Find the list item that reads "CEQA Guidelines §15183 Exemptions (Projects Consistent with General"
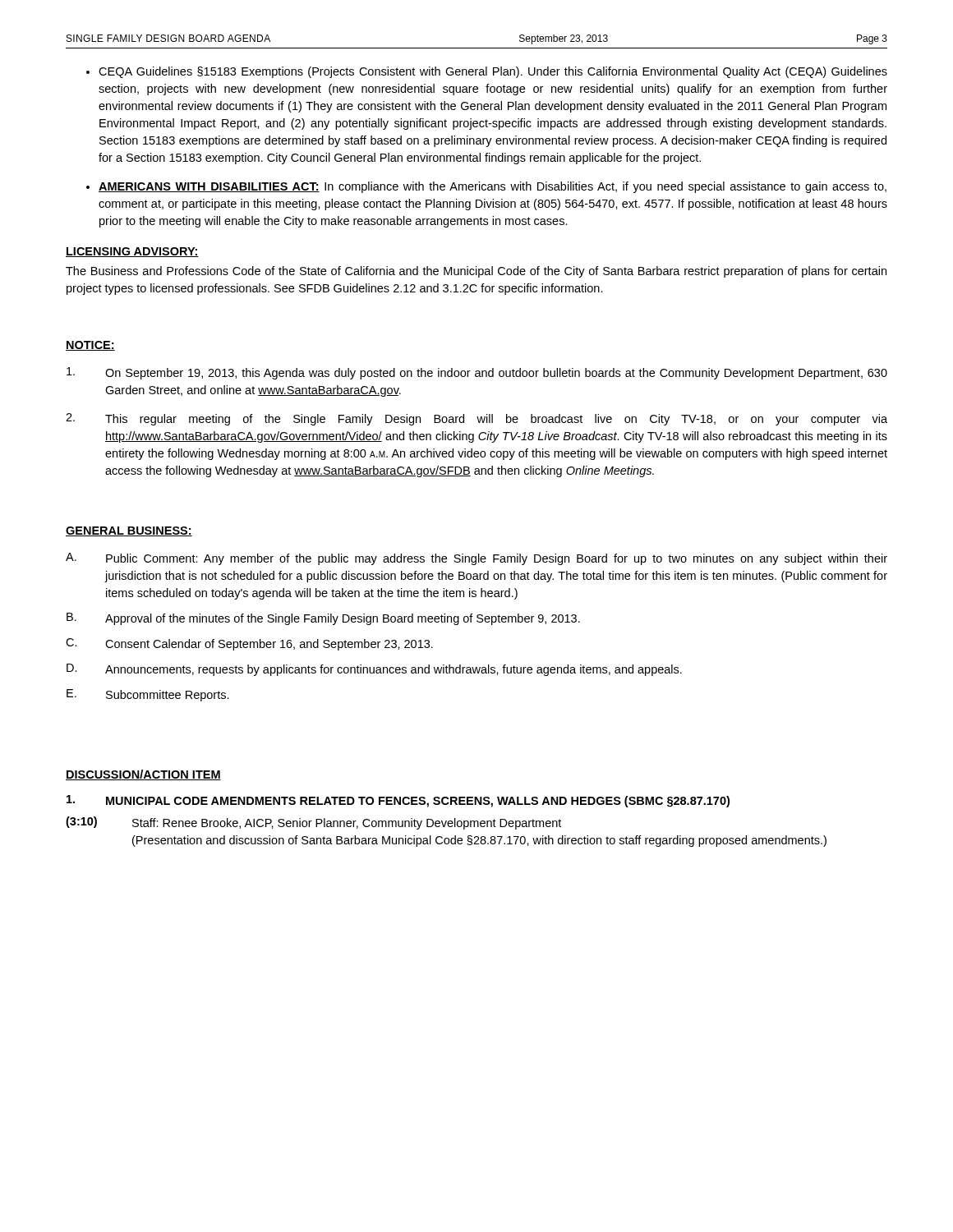Screen dimensions: 1232x953 [x=493, y=115]
